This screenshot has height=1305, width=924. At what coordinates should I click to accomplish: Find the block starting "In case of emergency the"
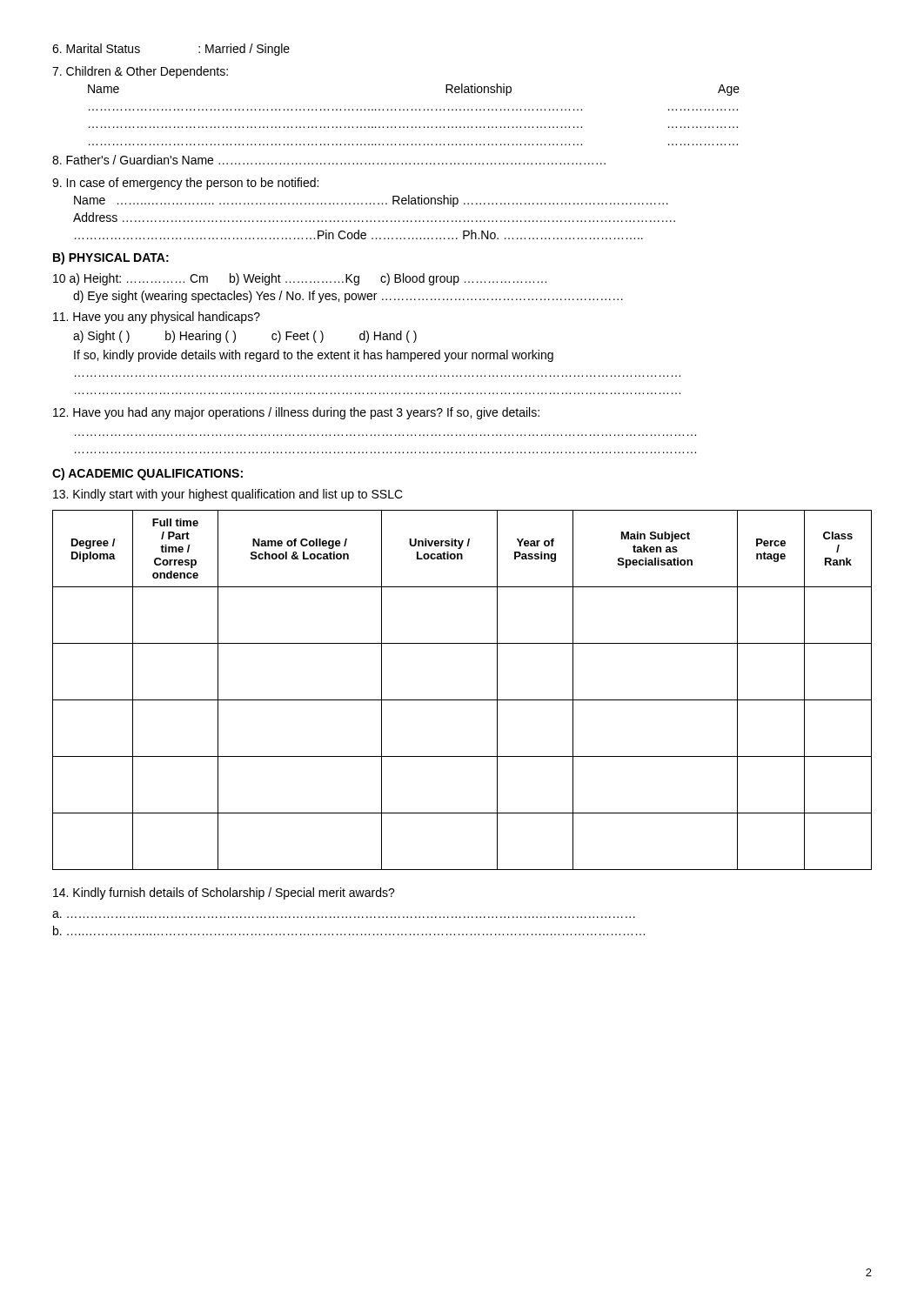click(462, 209)
